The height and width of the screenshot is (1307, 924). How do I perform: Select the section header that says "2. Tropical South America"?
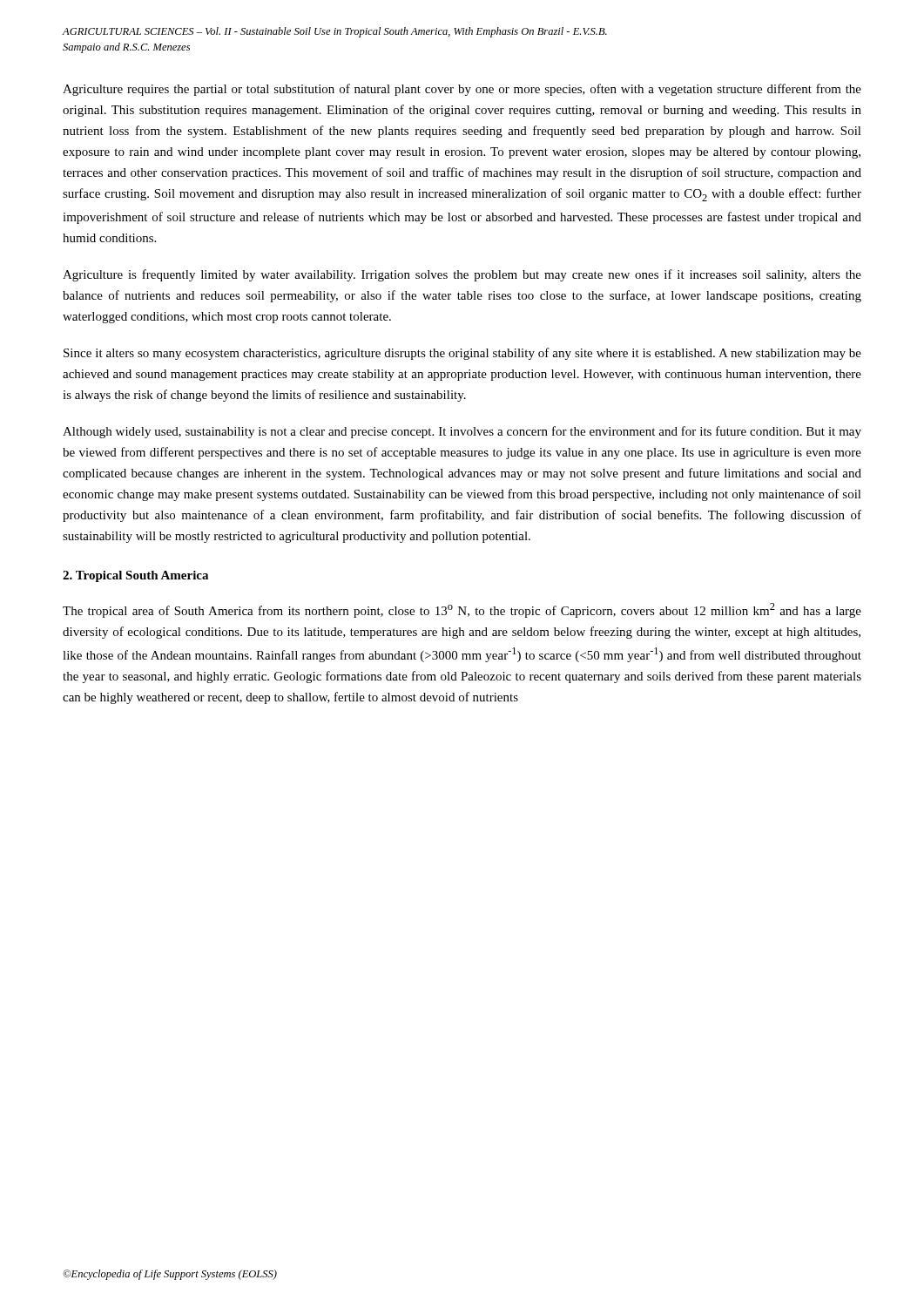click(x=136, y=575)
